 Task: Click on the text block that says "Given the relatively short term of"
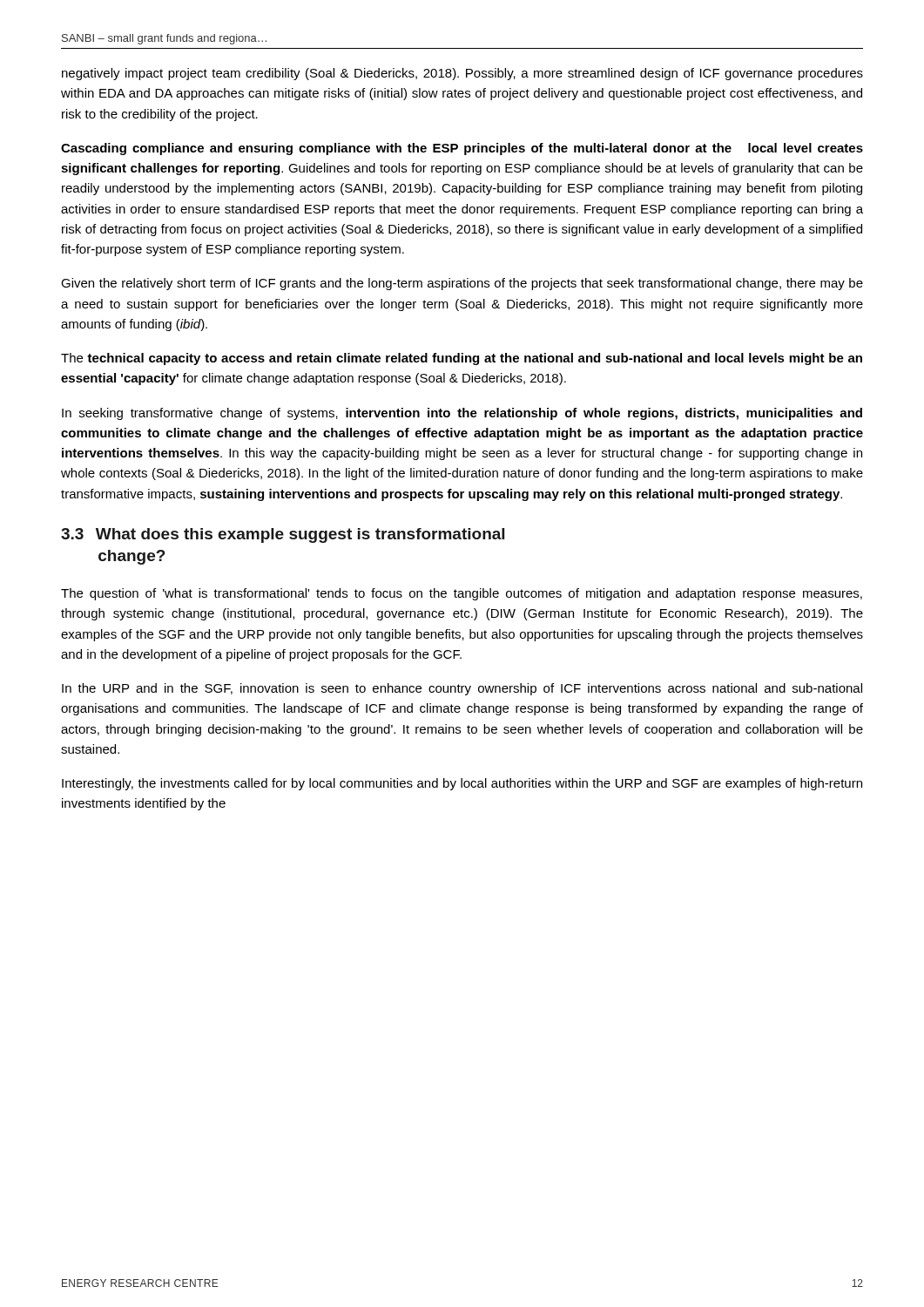462,303
